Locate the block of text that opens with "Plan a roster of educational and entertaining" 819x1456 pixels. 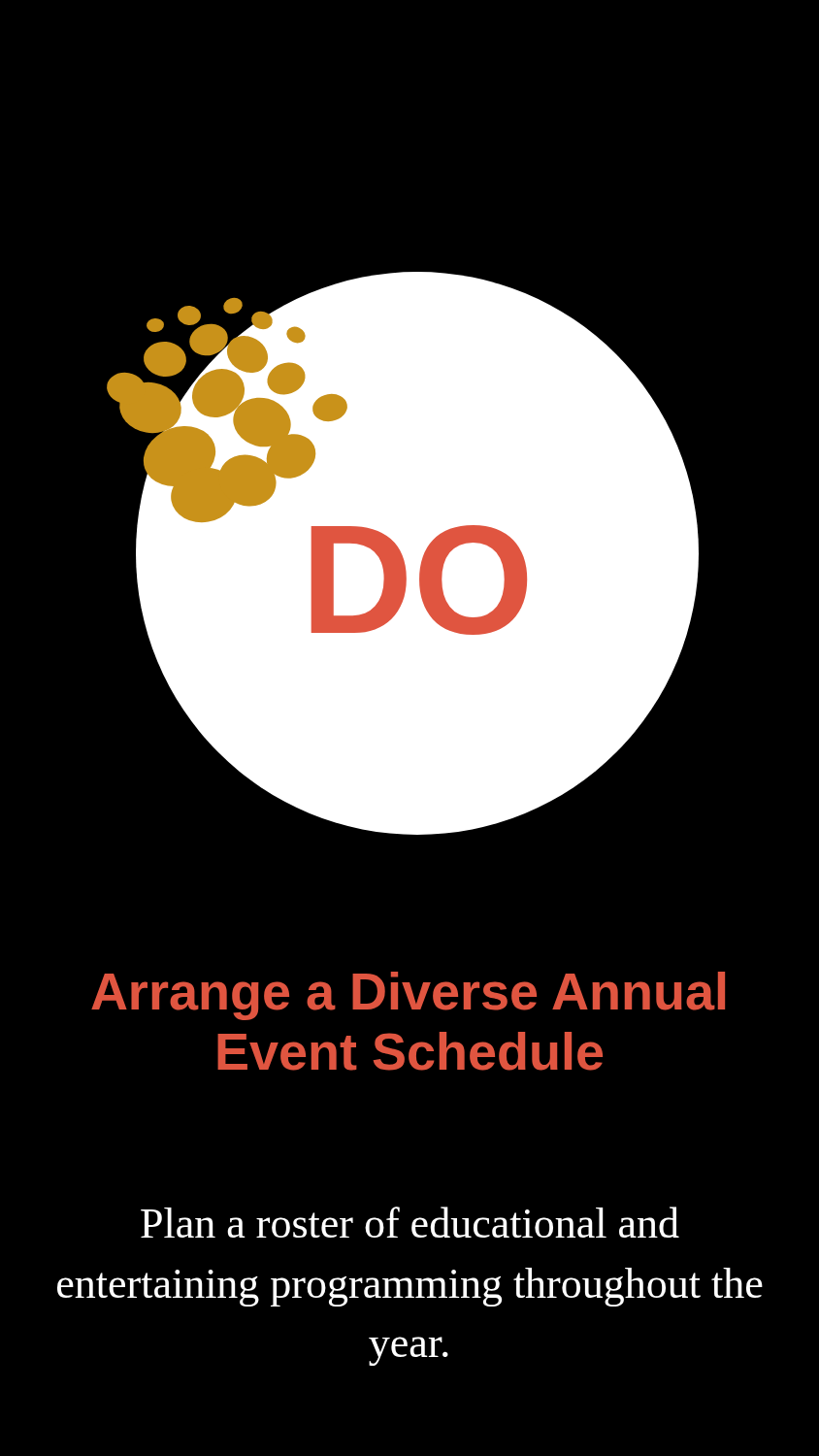(410, 1283)
